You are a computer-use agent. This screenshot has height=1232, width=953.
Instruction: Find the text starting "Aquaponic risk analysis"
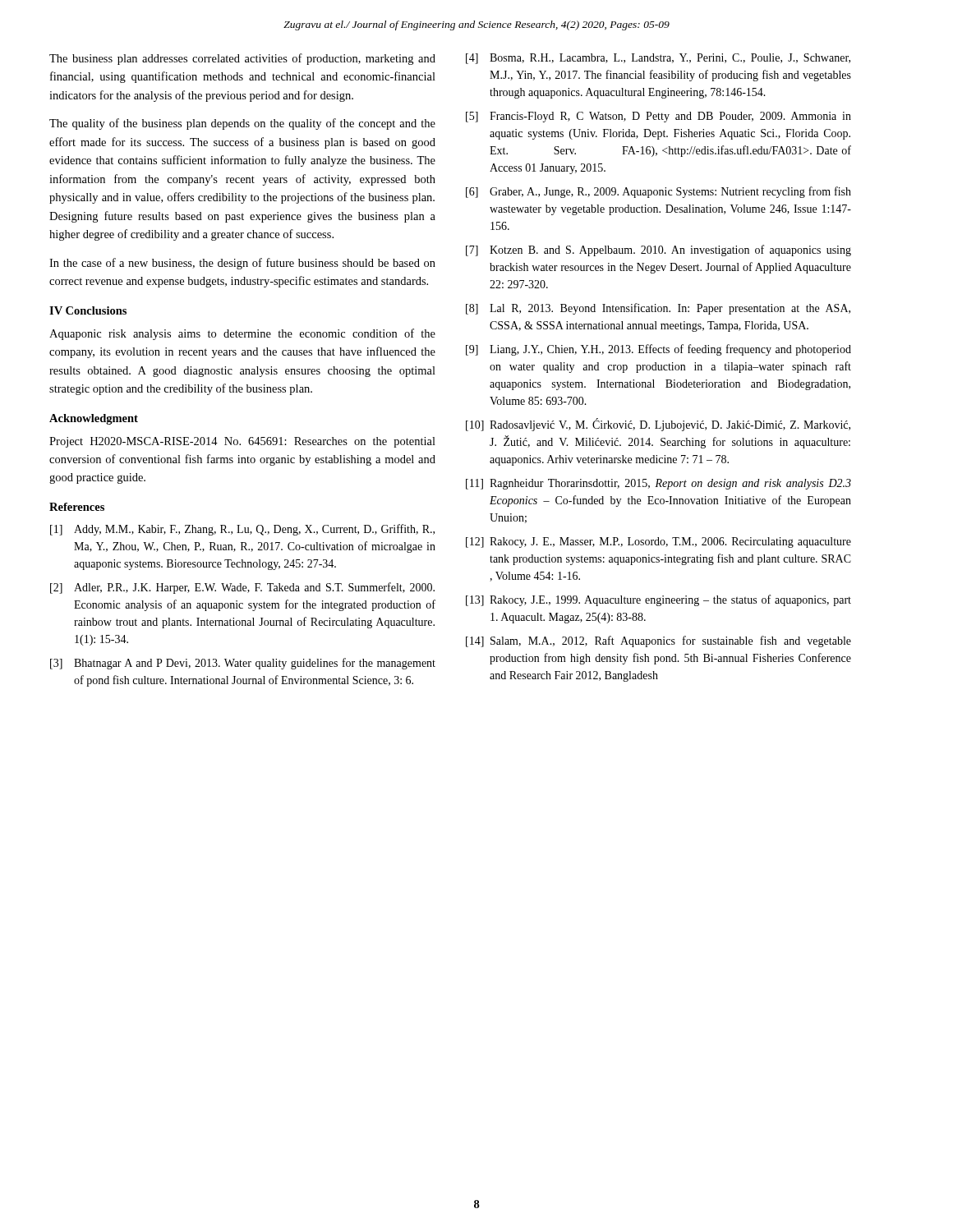(x=242, y=361)
